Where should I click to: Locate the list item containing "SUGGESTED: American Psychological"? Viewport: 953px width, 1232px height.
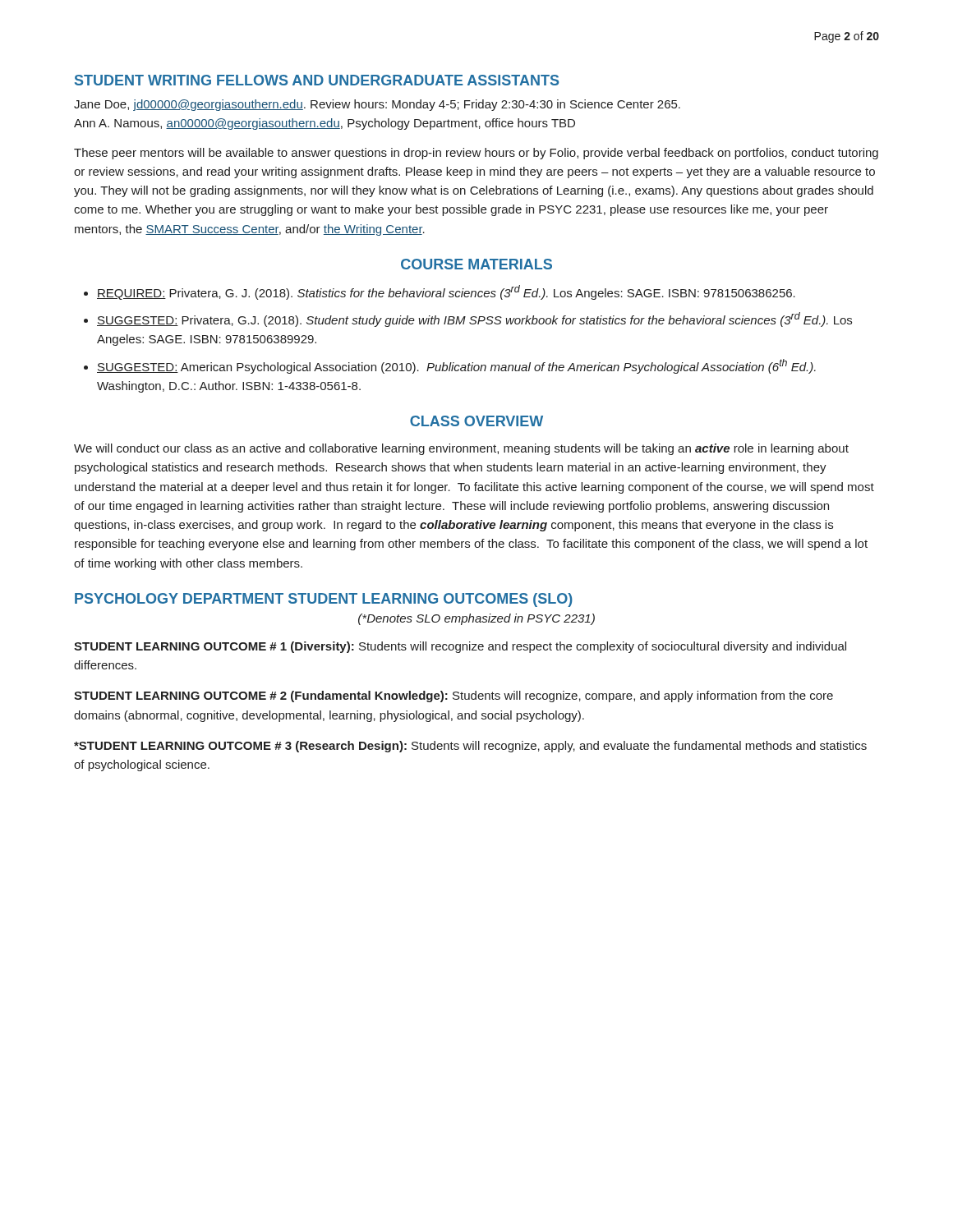pos(457,375)
